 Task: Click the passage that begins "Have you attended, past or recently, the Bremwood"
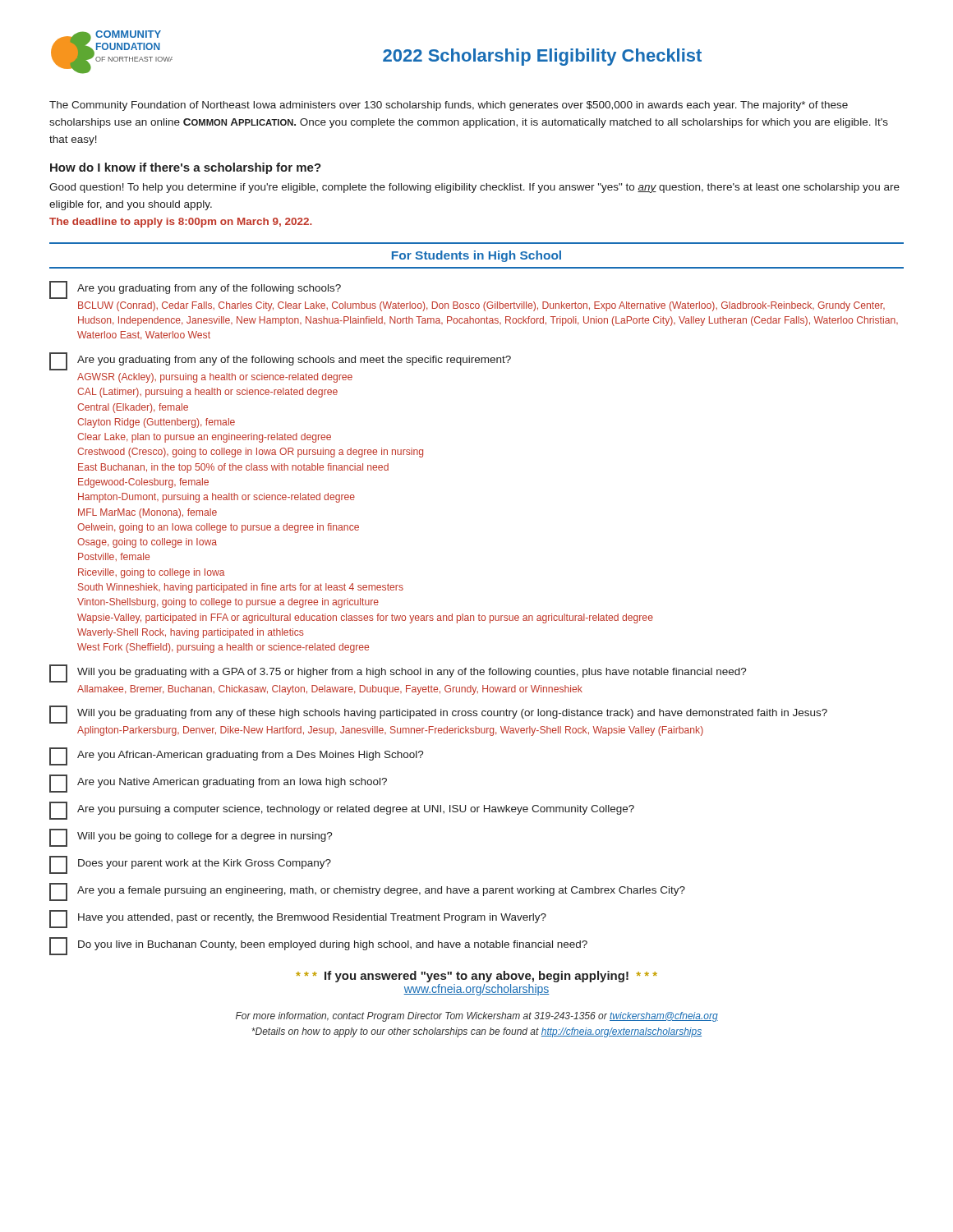tap(476, 918)
